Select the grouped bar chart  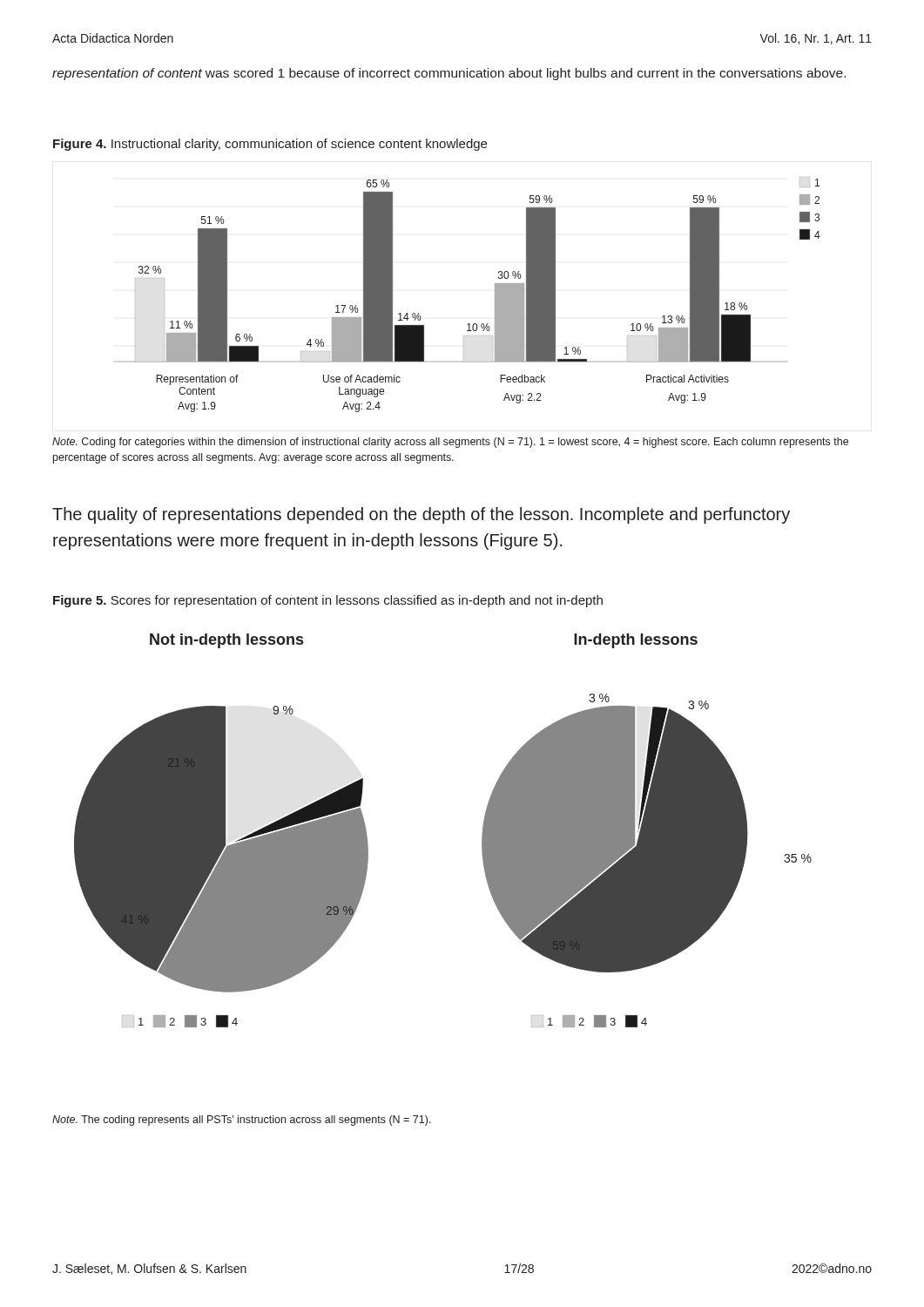coord(462,296)
